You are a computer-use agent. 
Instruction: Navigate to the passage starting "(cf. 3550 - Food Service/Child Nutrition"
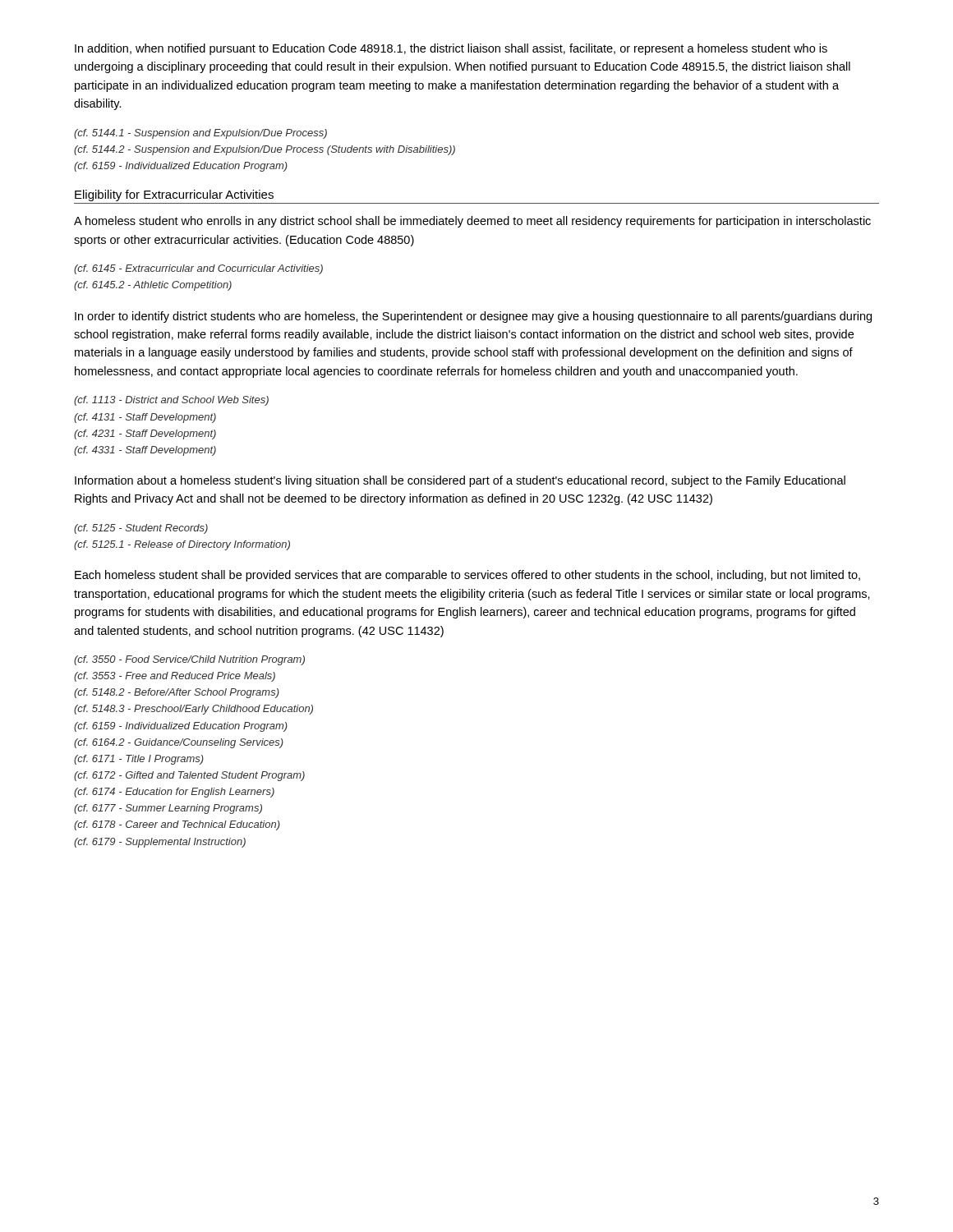click(189, 660)
